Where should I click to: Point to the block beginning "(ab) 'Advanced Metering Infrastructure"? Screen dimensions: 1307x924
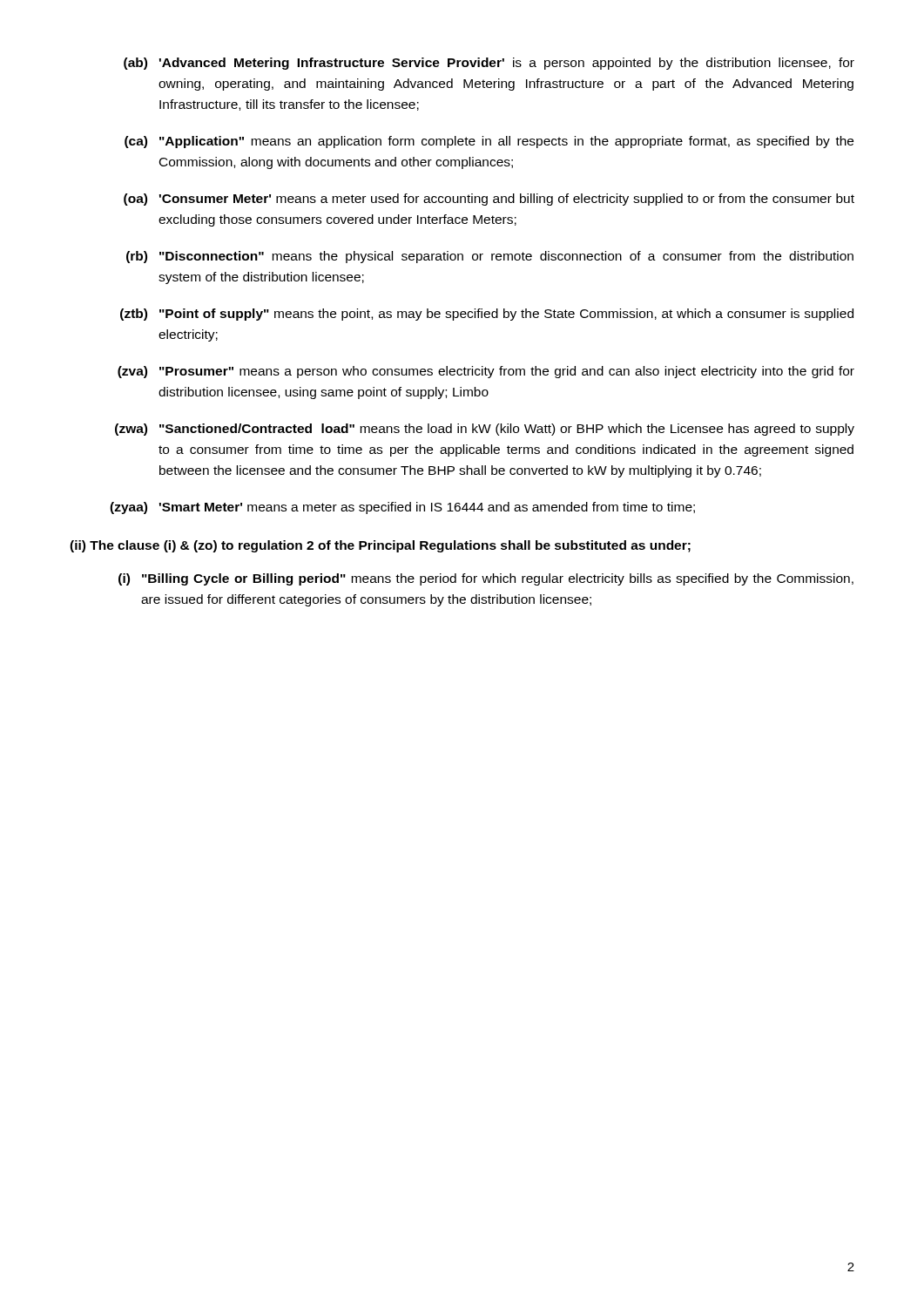point(462,84)
